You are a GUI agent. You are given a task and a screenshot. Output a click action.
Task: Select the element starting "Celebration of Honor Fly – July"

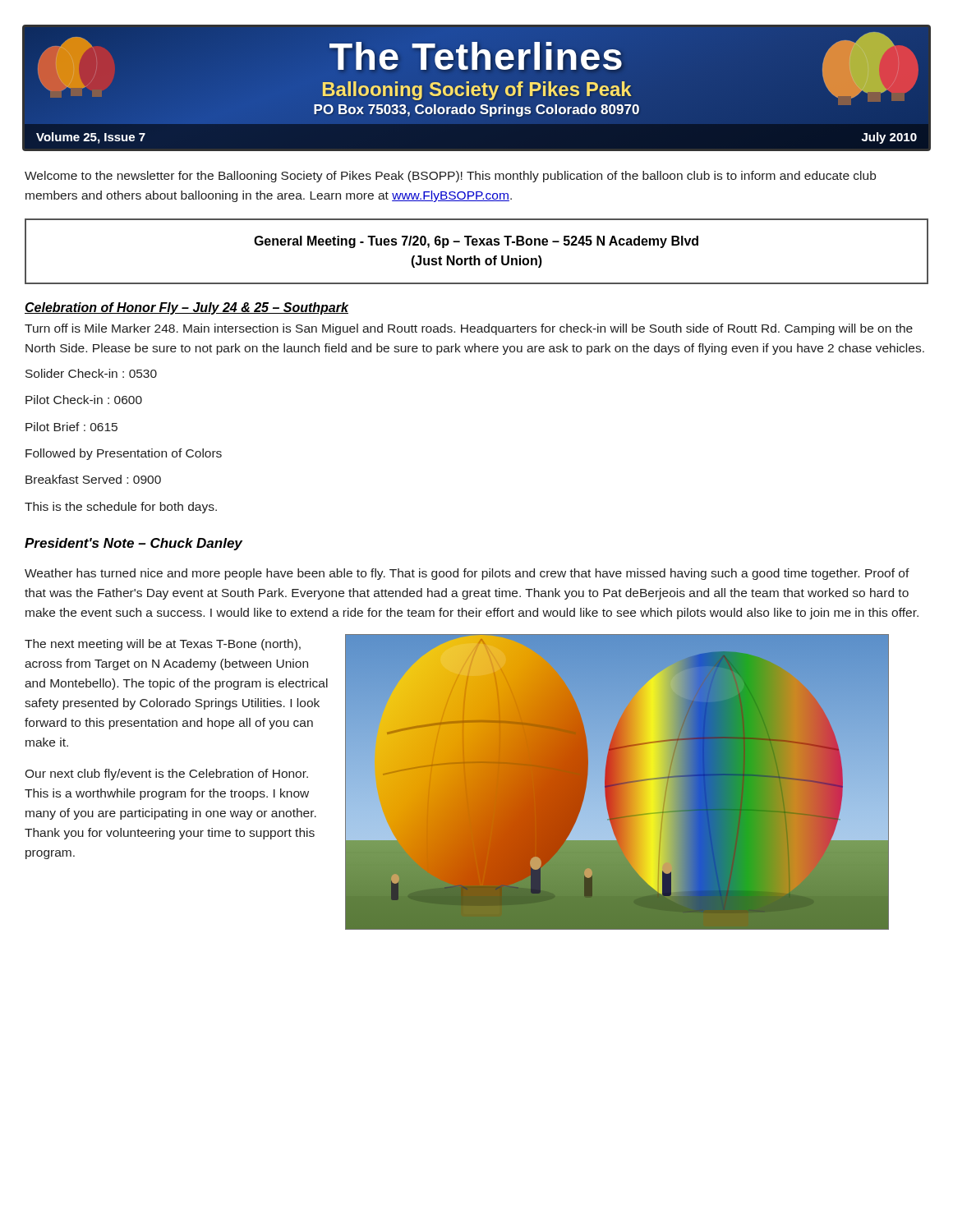(x=186, y=308)
